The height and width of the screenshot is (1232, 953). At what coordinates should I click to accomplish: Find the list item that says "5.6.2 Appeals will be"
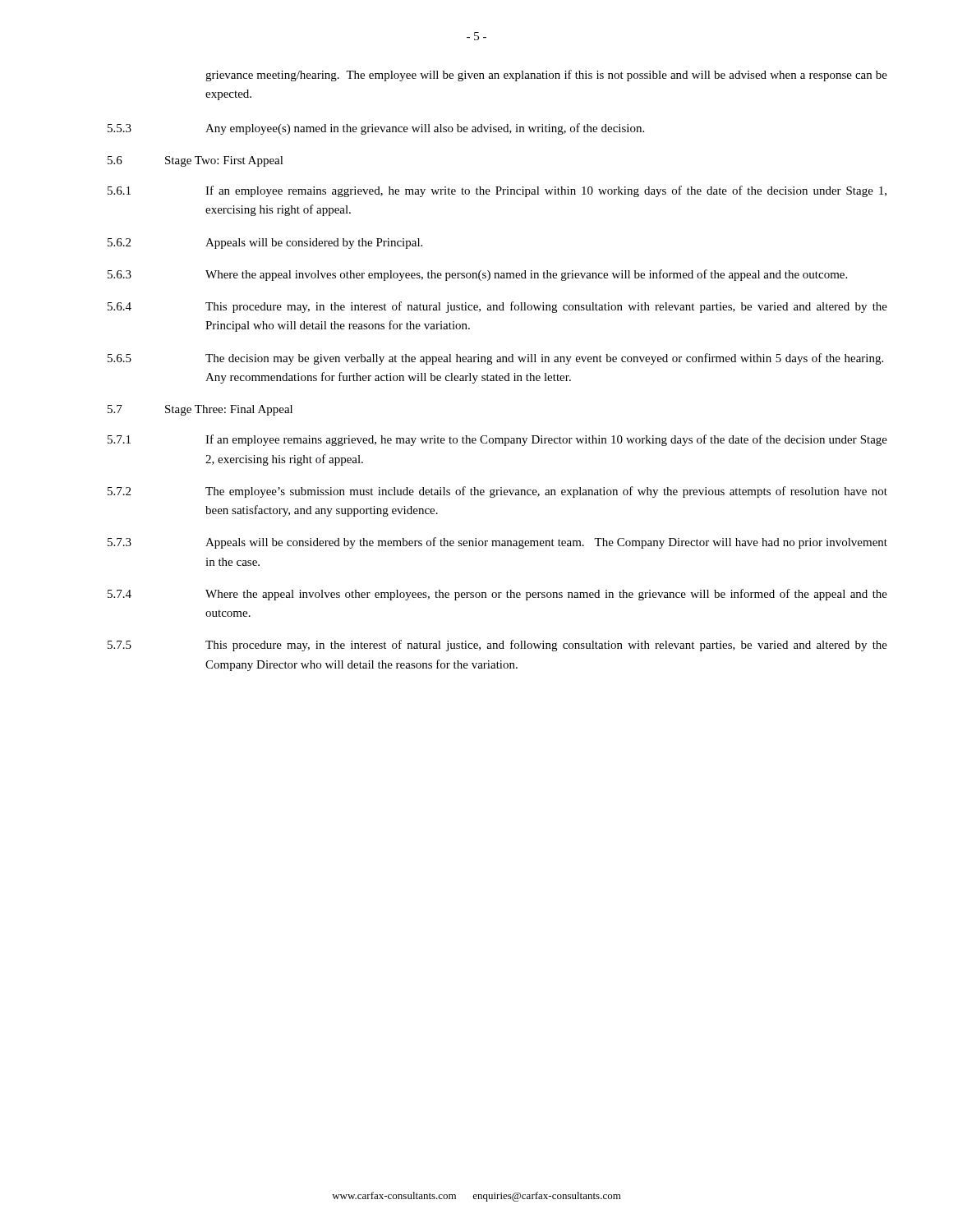[x=265, y=244]
